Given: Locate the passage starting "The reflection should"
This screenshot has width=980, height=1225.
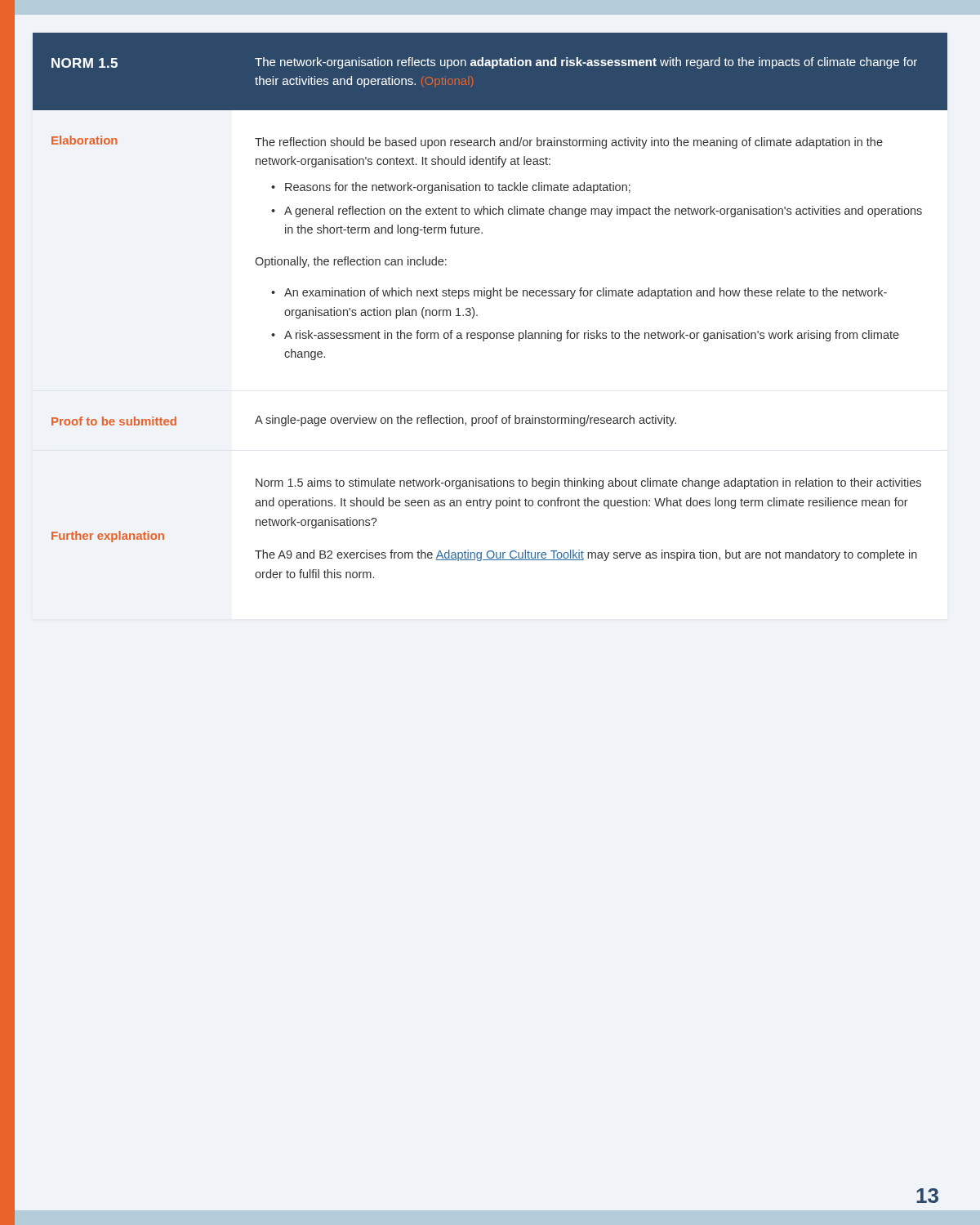Looking at the screenshot, I should pyautogui.click(x=569, y=143).
